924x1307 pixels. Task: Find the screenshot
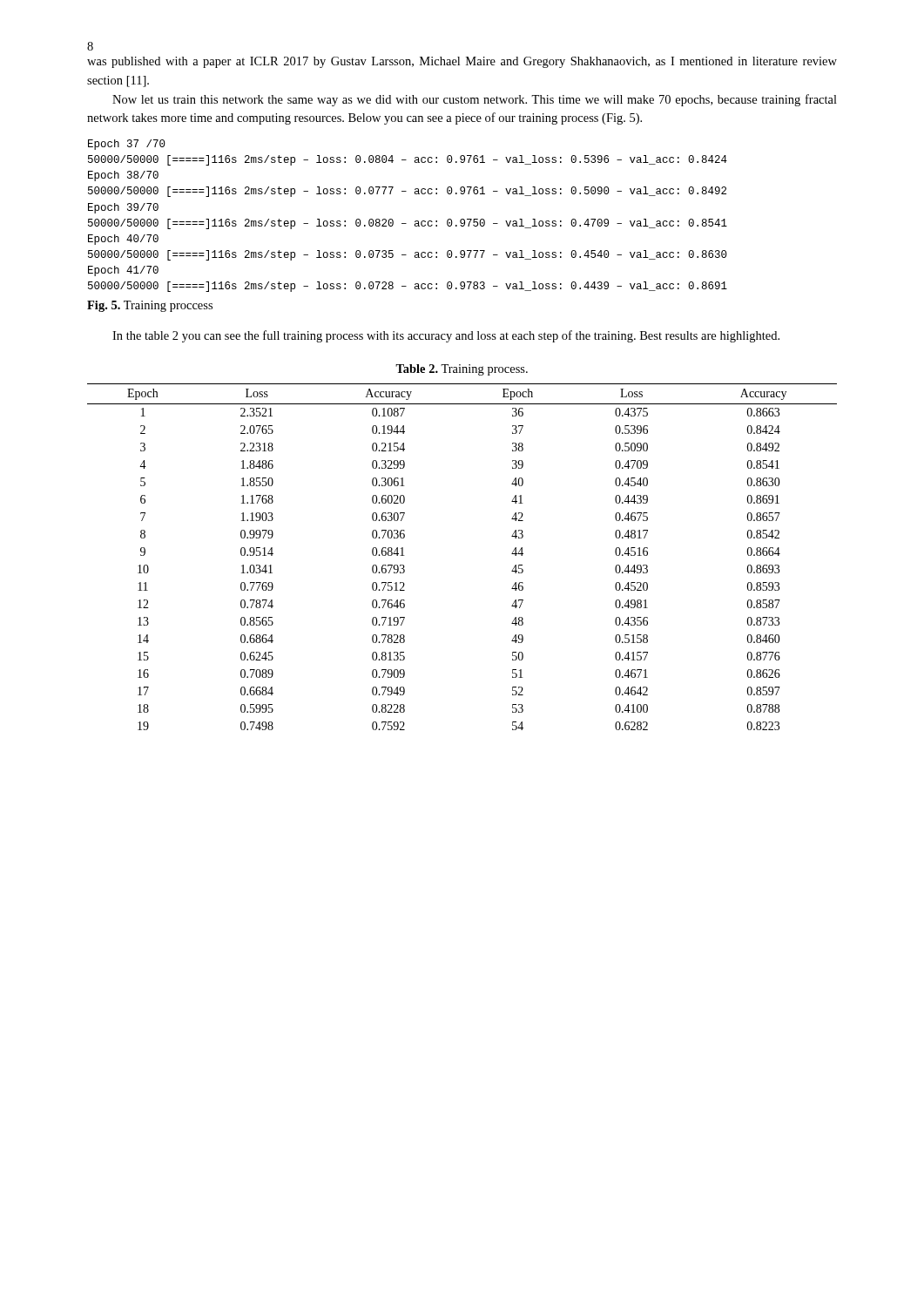pos(462,216)
